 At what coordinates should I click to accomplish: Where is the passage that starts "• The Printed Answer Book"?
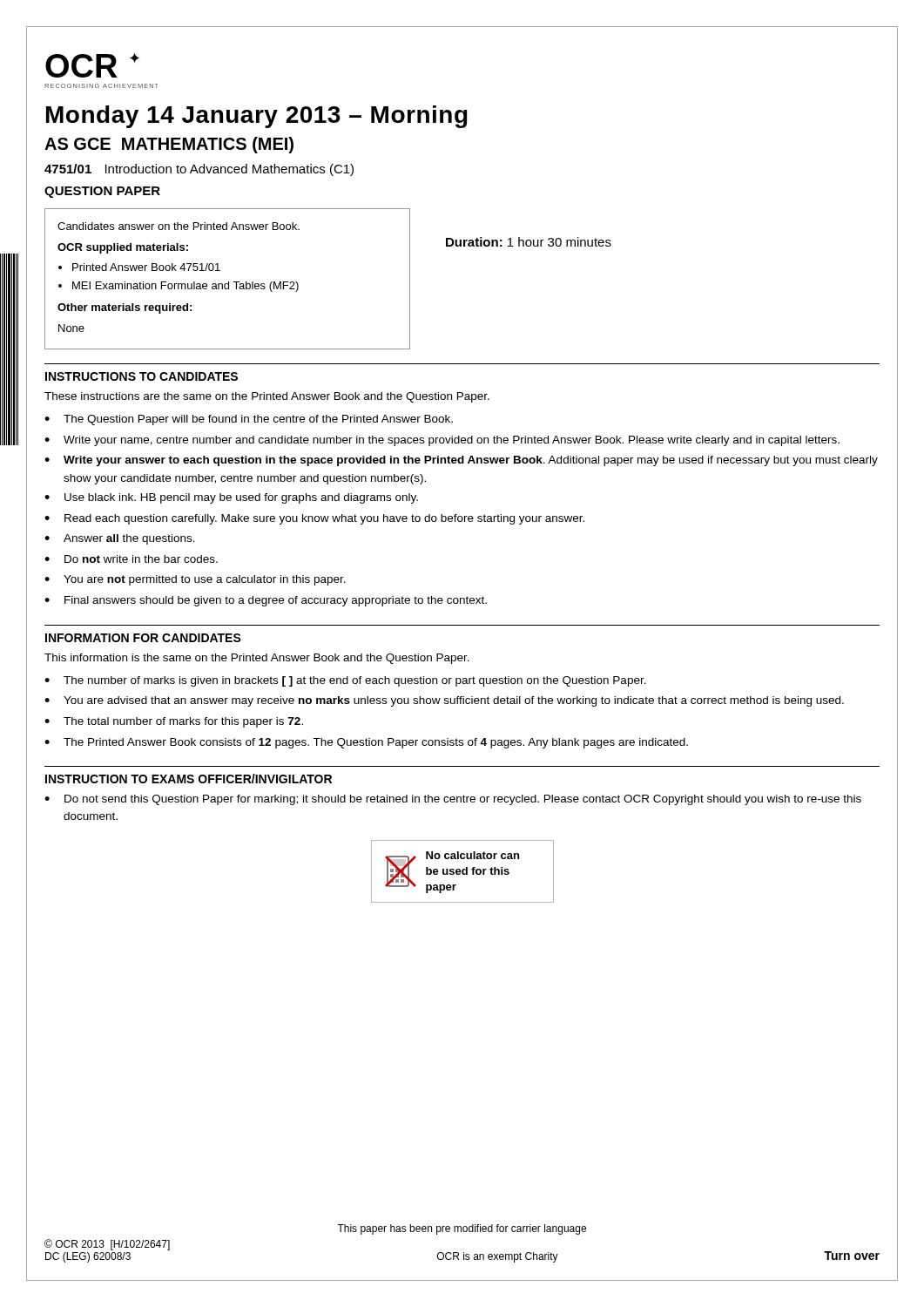point(462,743)
